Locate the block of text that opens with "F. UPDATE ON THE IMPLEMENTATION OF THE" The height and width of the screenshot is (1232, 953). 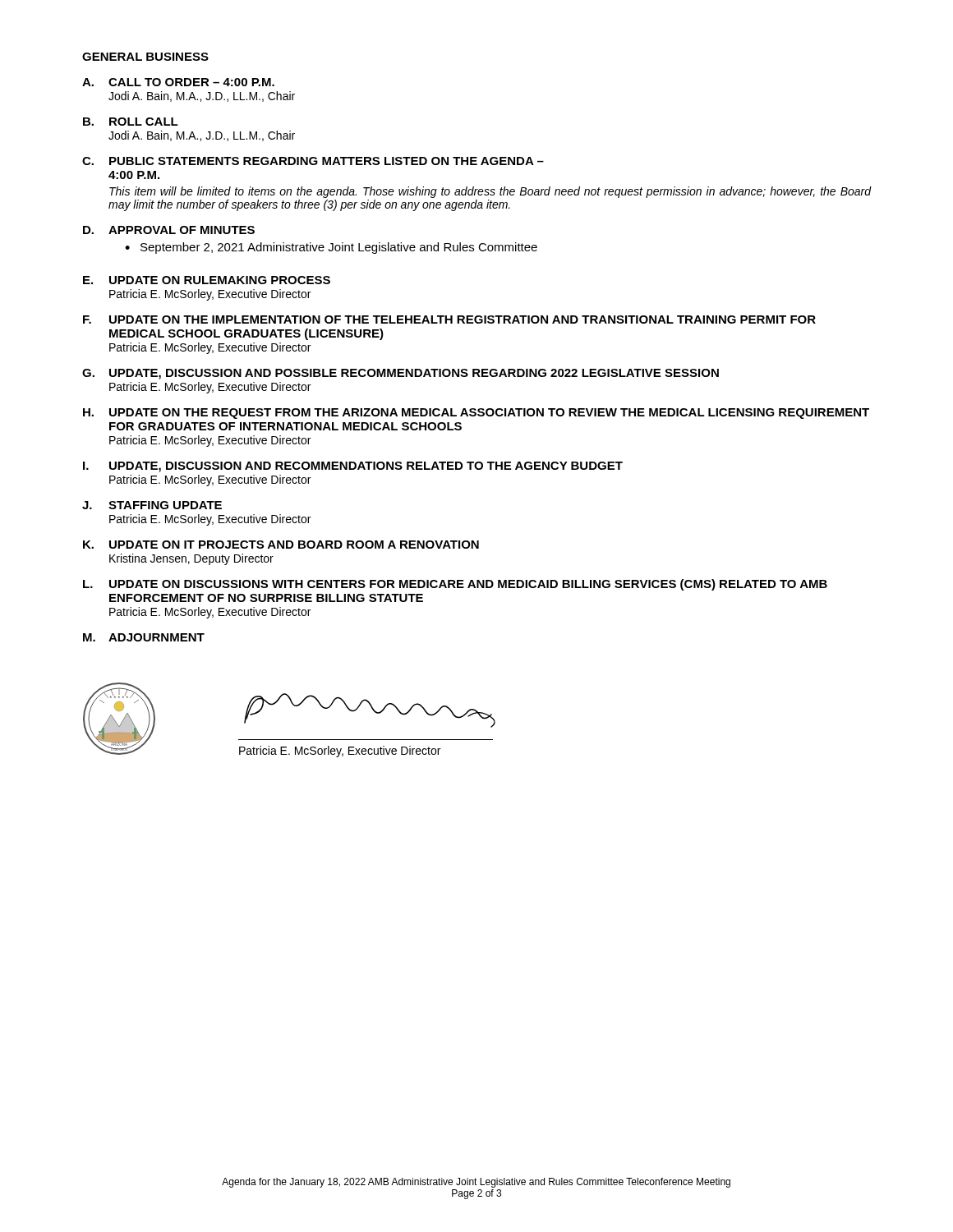tap(476, 333)
